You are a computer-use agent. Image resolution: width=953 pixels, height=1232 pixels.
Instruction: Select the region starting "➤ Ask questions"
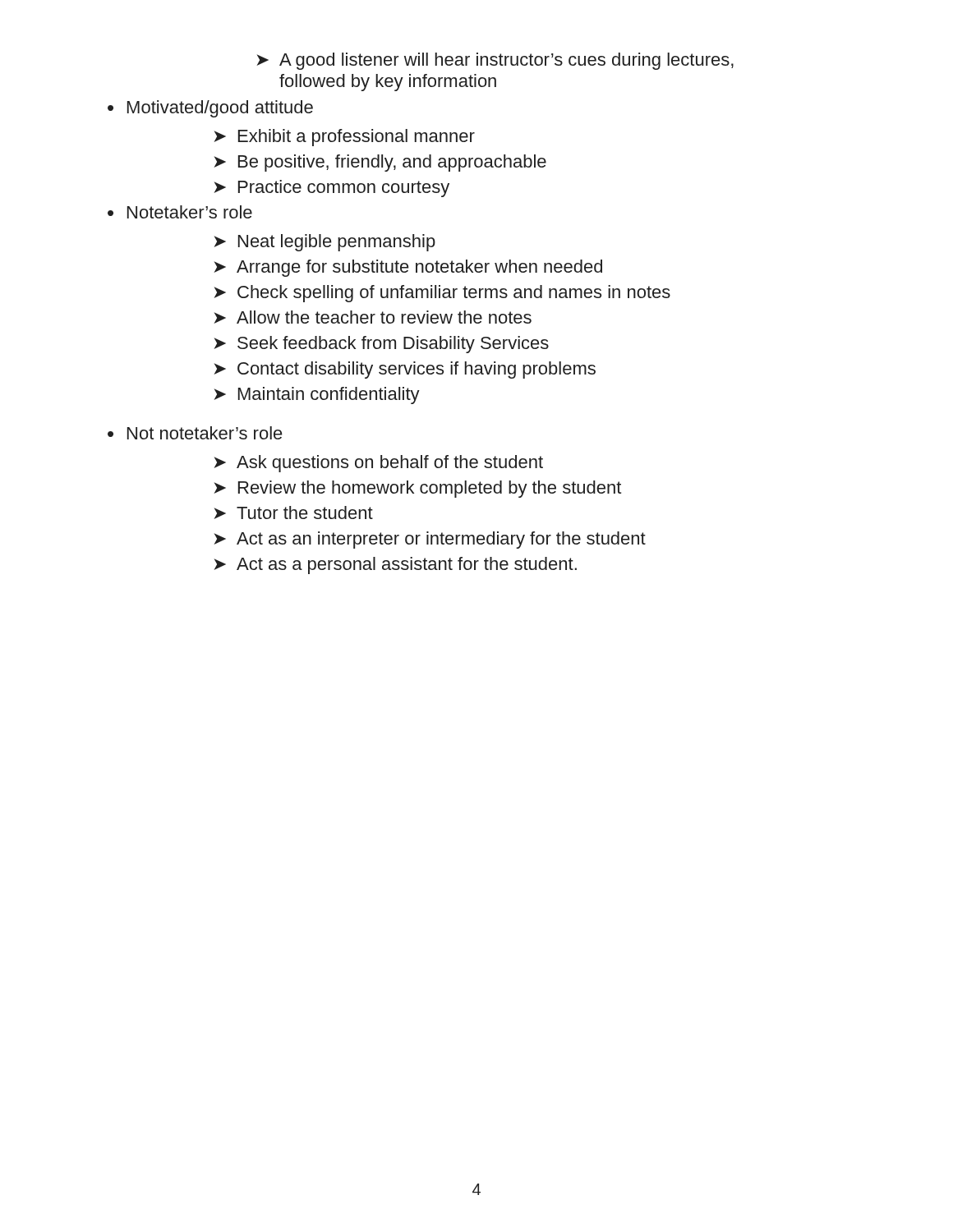(378, 462)
